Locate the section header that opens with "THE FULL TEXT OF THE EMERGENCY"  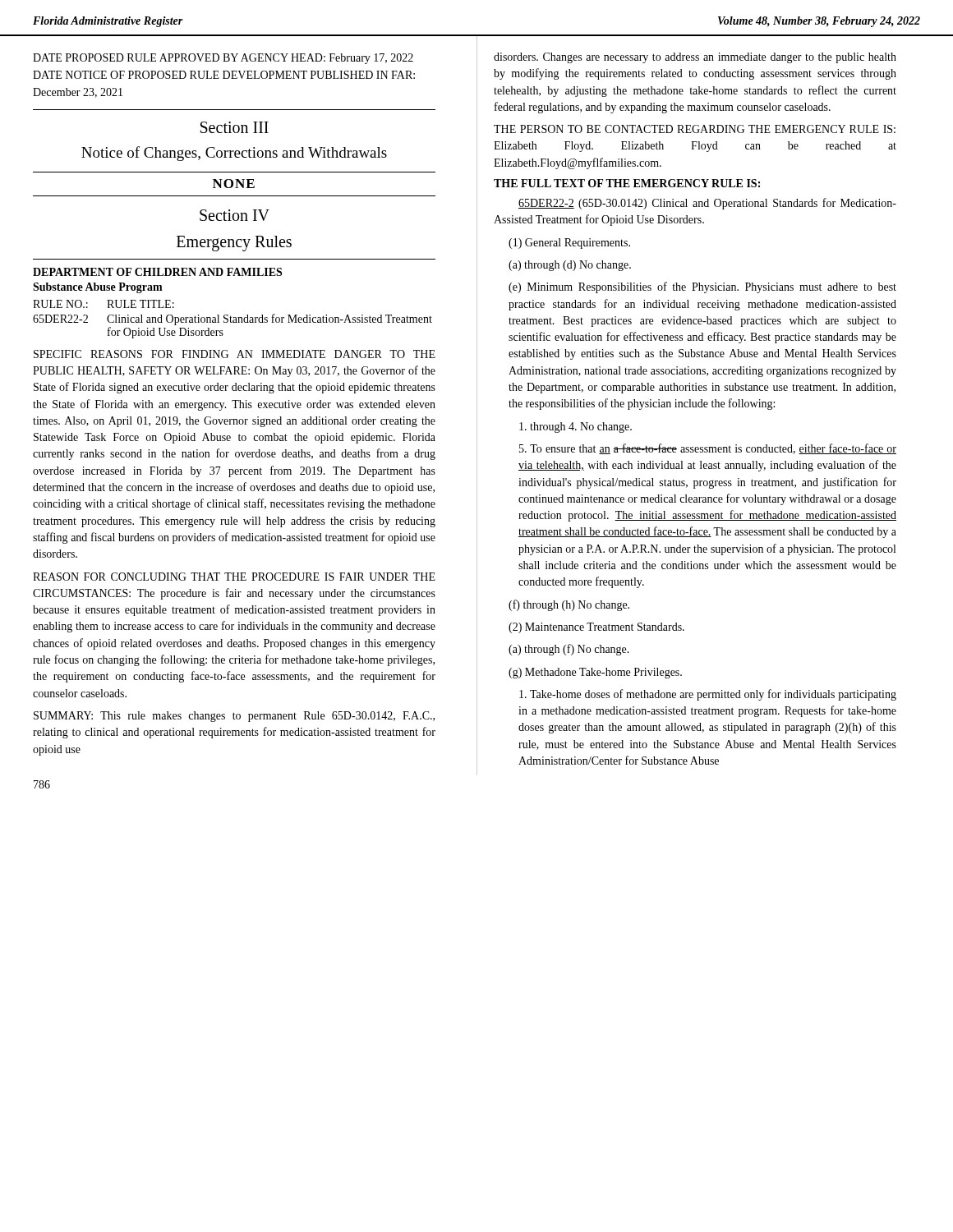627,184
